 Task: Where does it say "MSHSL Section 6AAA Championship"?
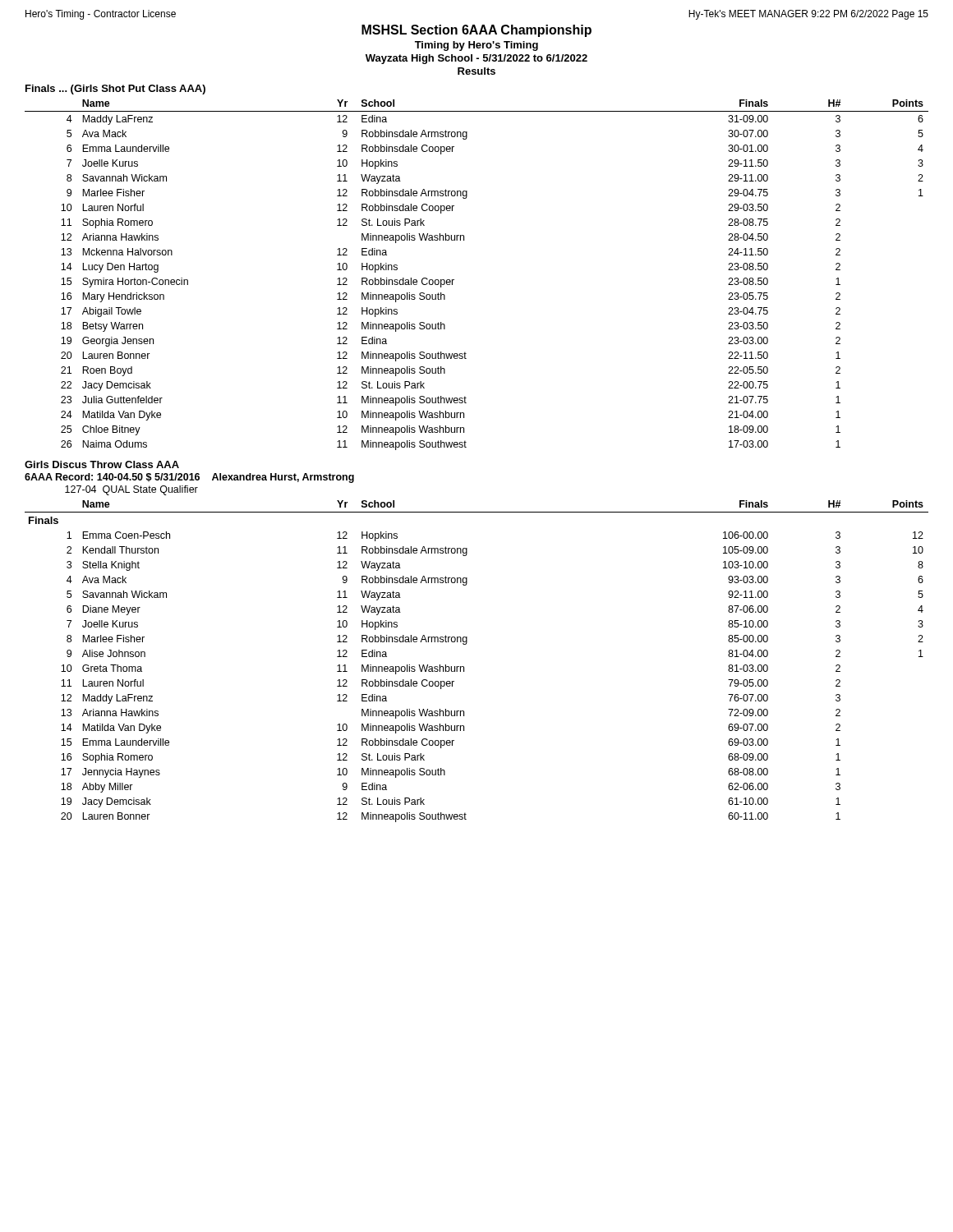(476, 30)
